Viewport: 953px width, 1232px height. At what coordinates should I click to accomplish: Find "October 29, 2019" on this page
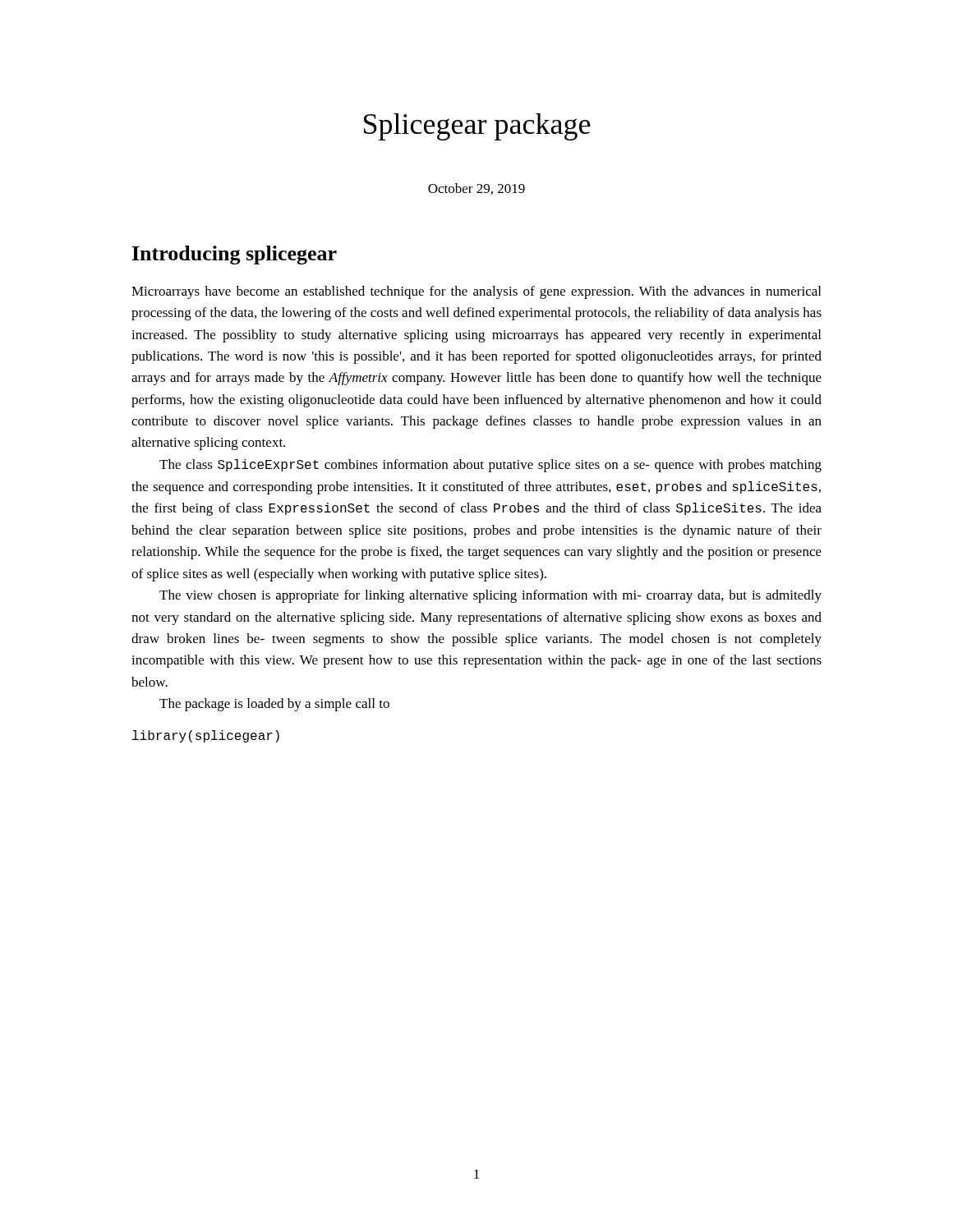[476, 188]
